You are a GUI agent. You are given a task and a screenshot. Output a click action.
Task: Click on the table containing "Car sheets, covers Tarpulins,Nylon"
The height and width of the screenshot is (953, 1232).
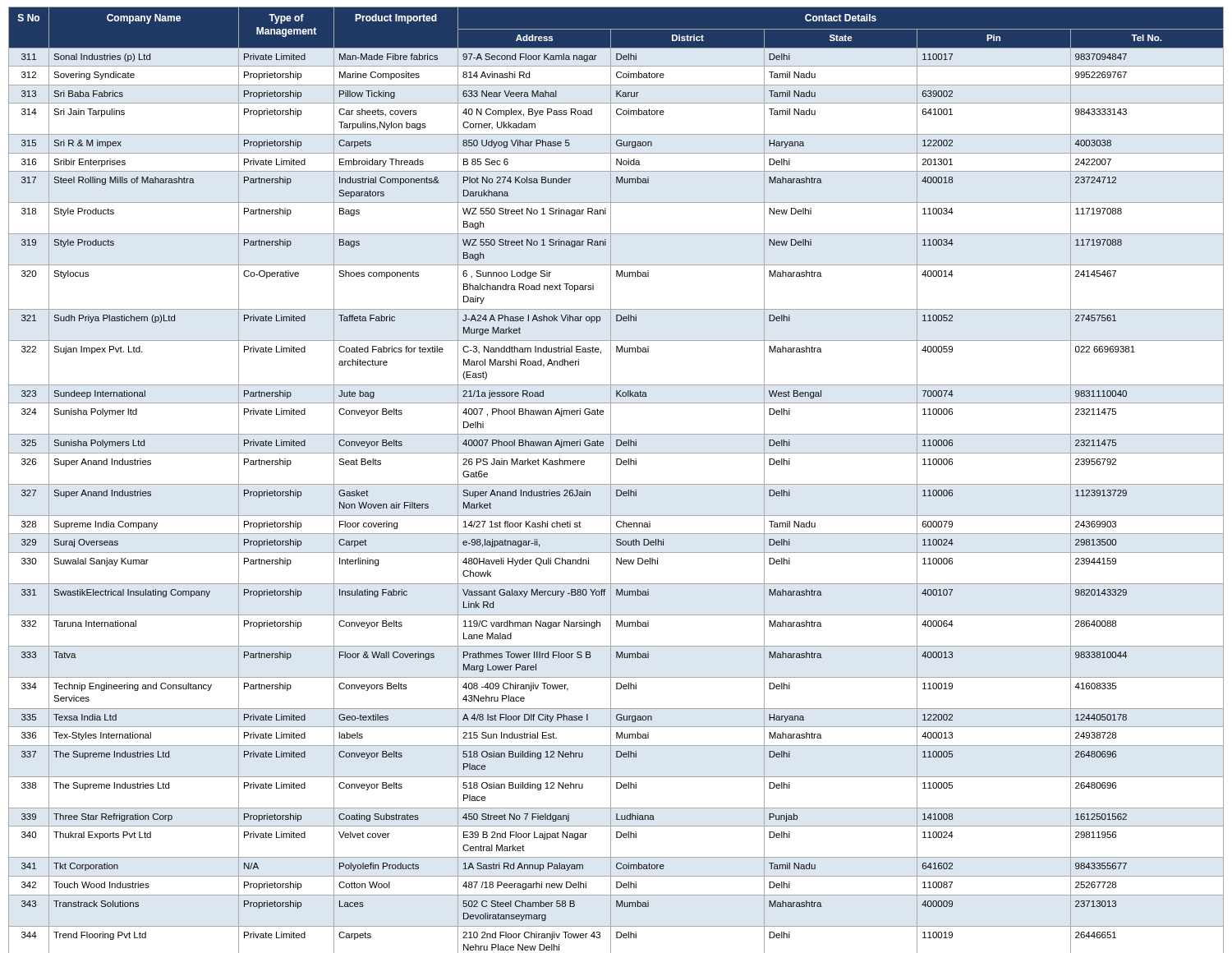click(x=616, y=480)
